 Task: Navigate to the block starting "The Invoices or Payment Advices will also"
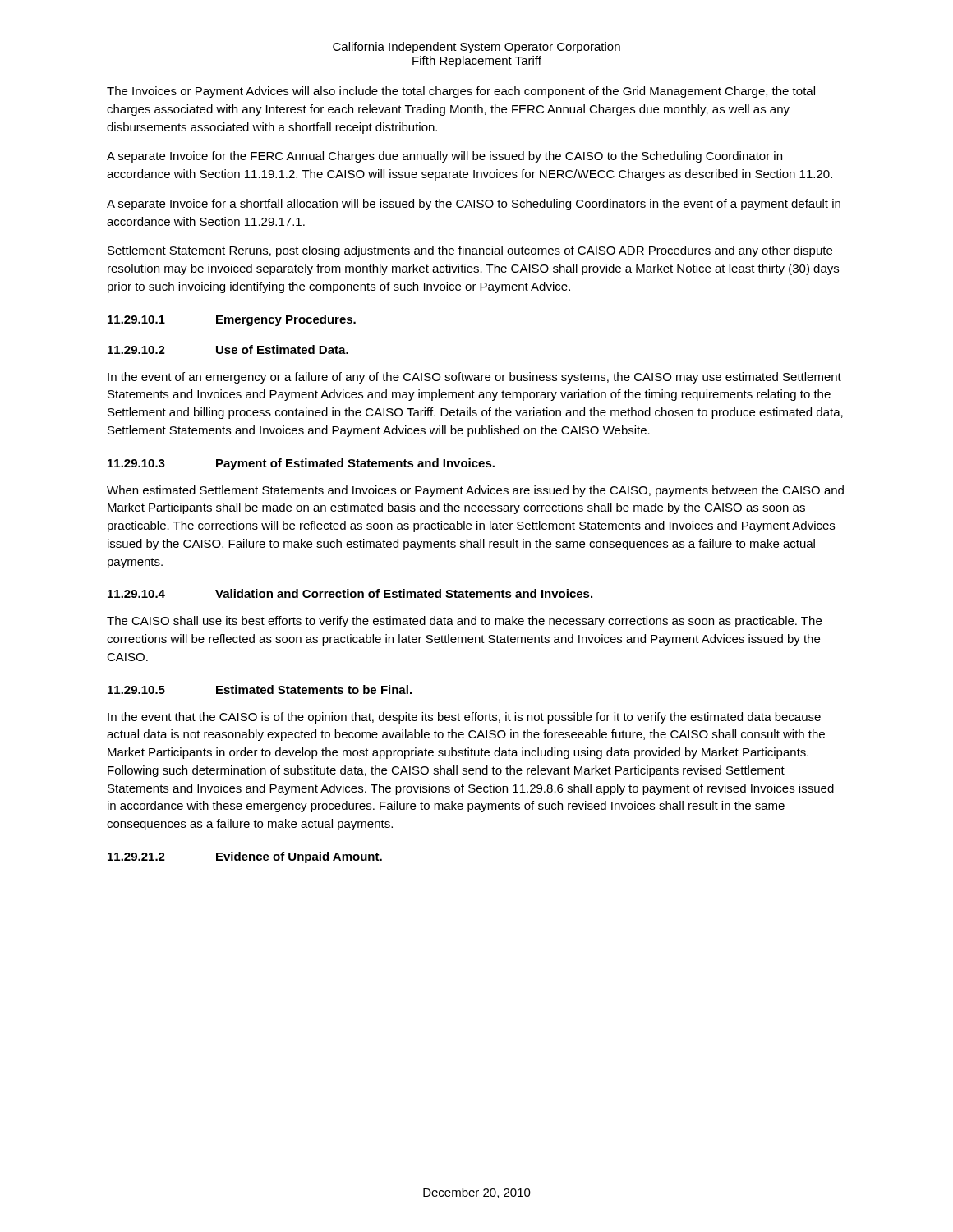click(x=461, y=109)
